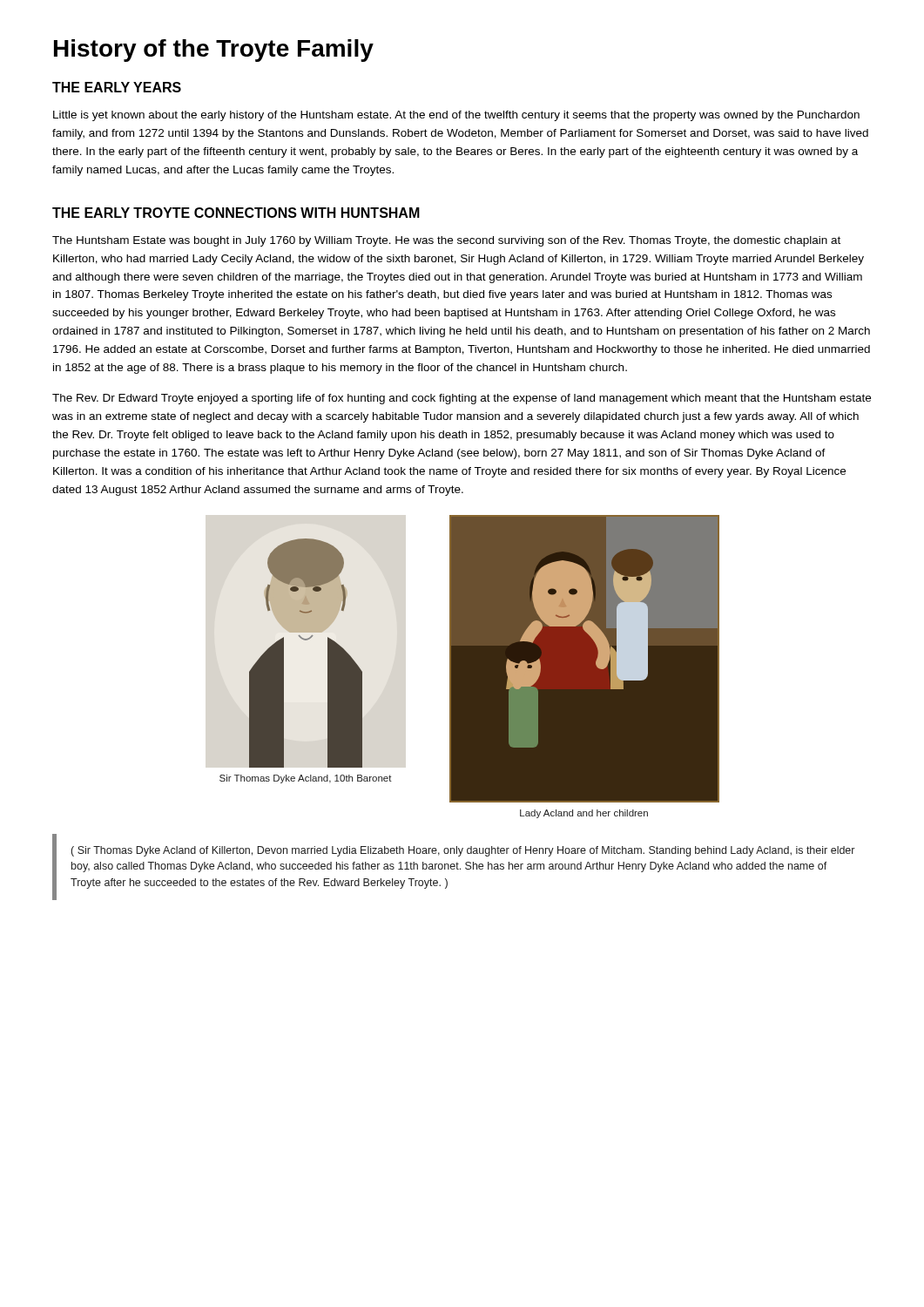The image size is (924, 1307).
Task: Navigate to the text starting "( Sir Thomas"
Action: 462,867
